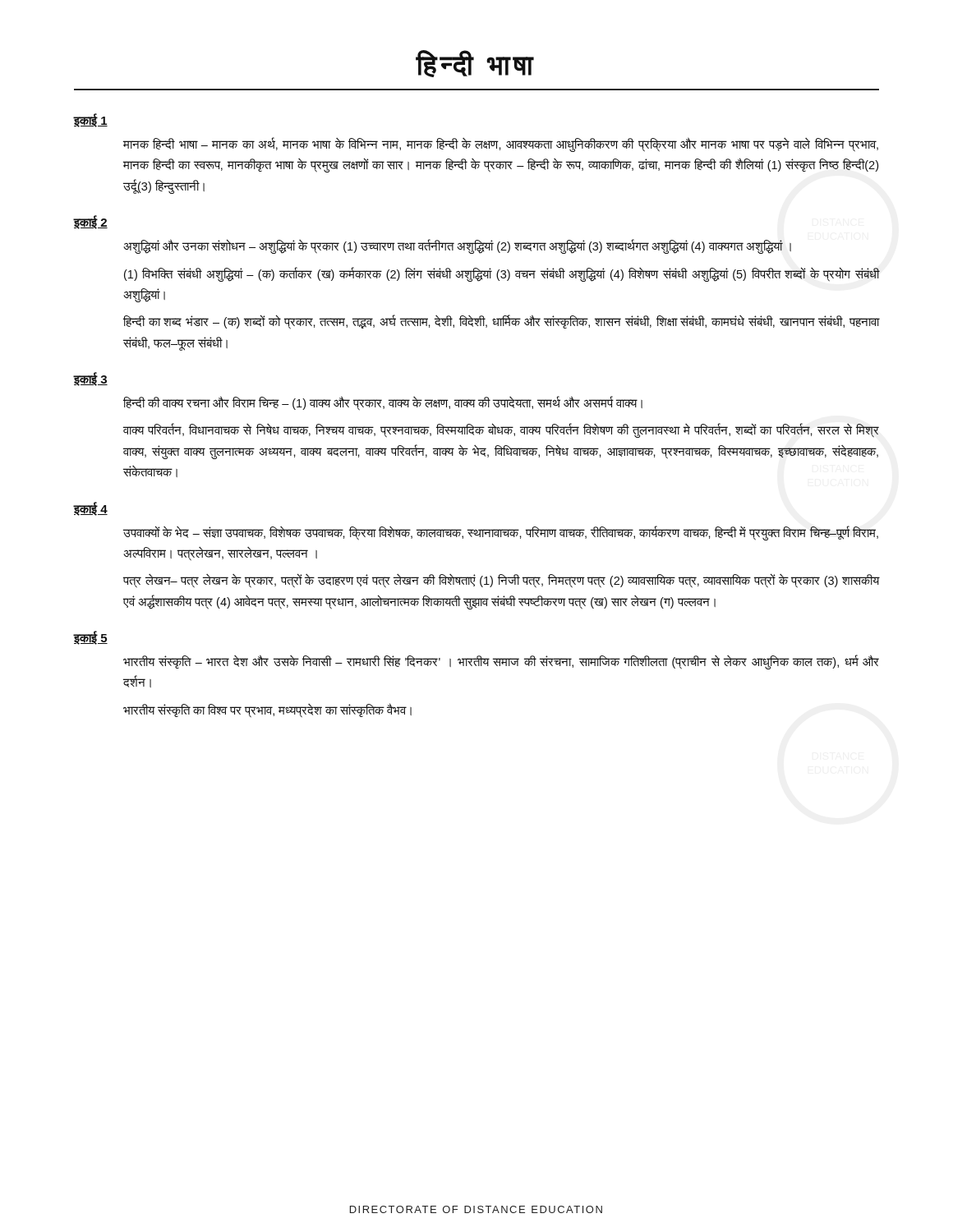Viewport: 953px width, 1232px height.
Task: Point to the region starting "हिन्दी की वाक्य रचना और विराम चिन्ह"
Action: pyautogui.click(x=384, y=403)
